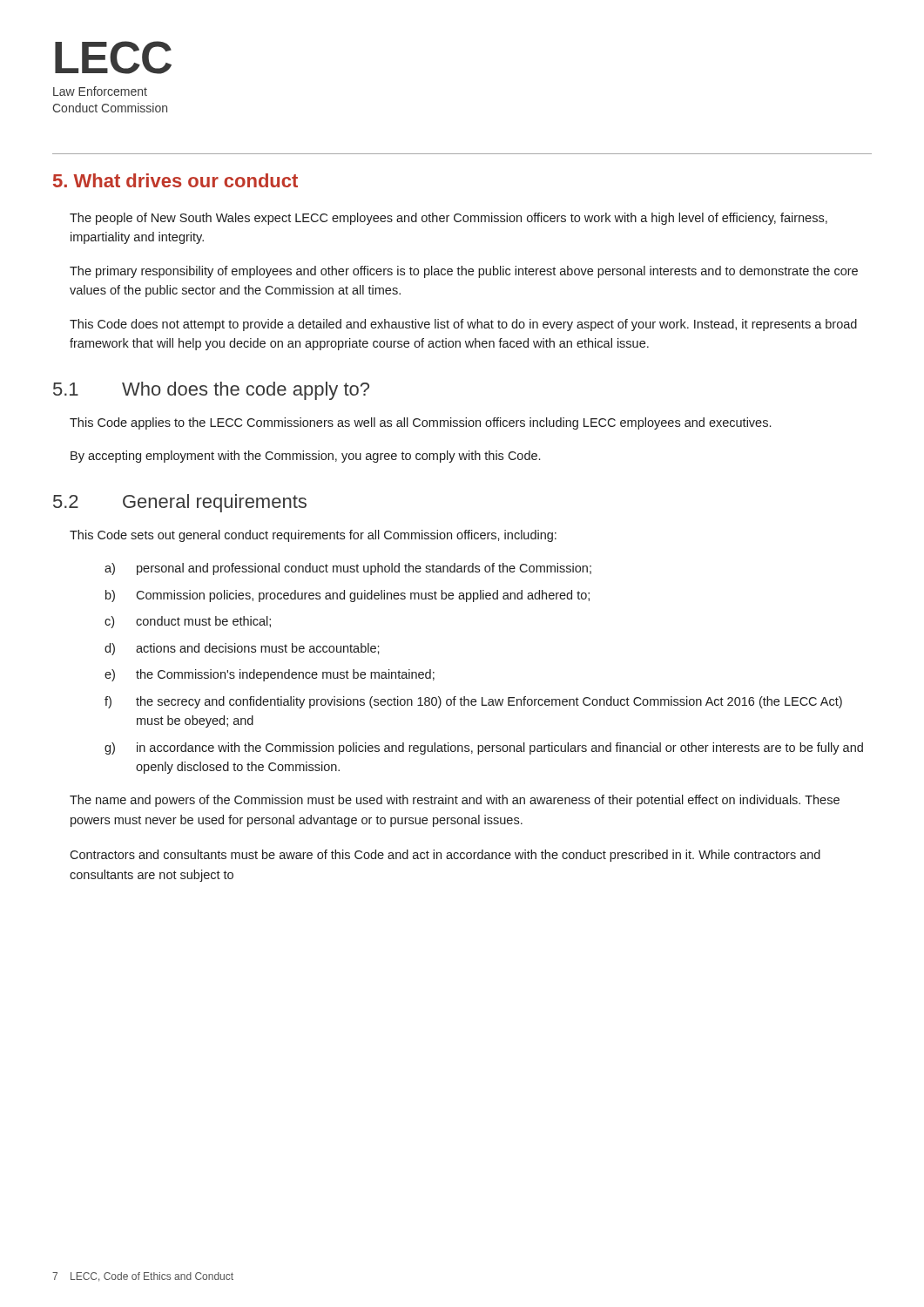Navigate to the region starting "This Code does not attempt"
Screen dimensions: 1307x924
(462, 334)
